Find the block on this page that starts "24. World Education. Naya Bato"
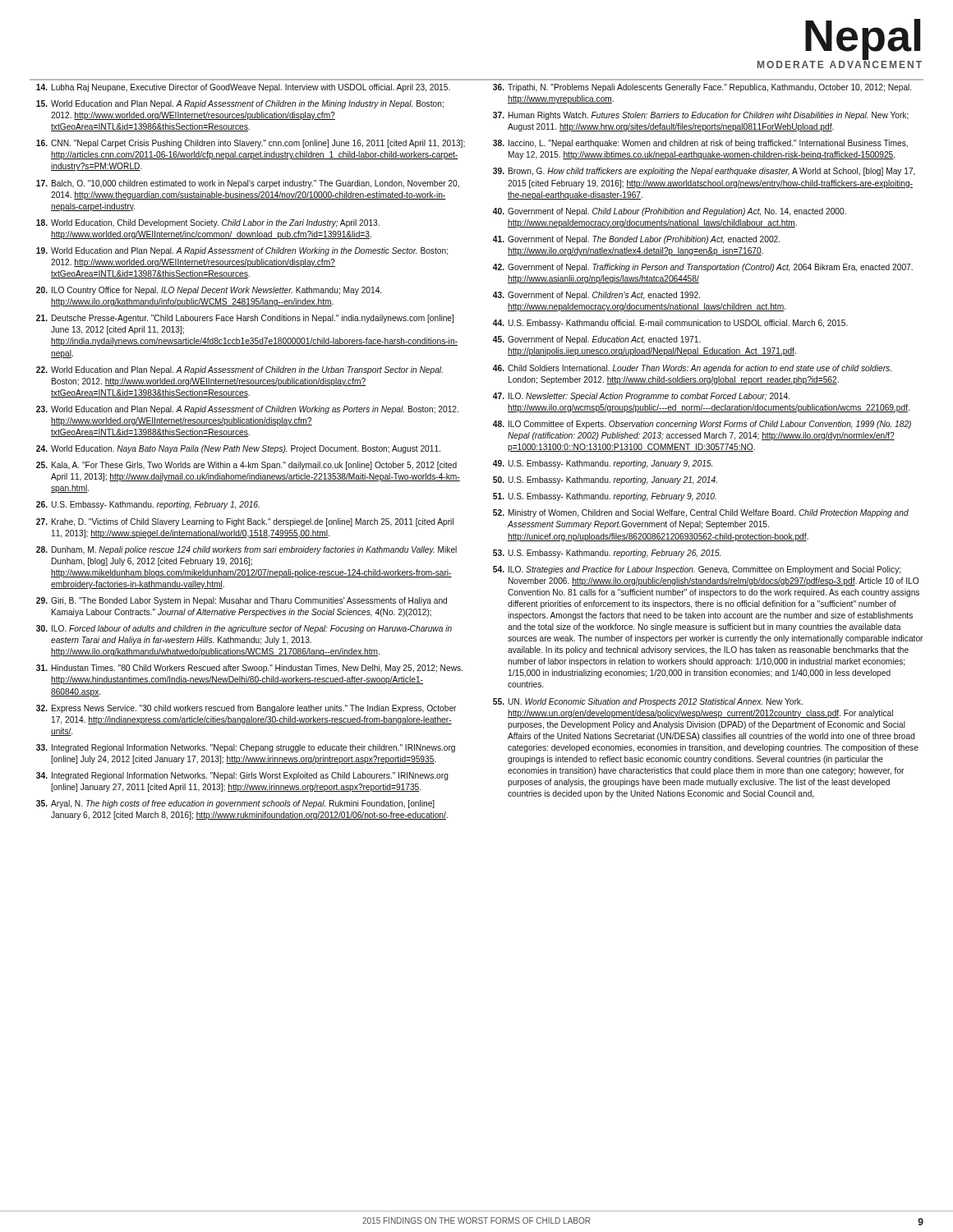953x1232 pixels. (248, 449)
